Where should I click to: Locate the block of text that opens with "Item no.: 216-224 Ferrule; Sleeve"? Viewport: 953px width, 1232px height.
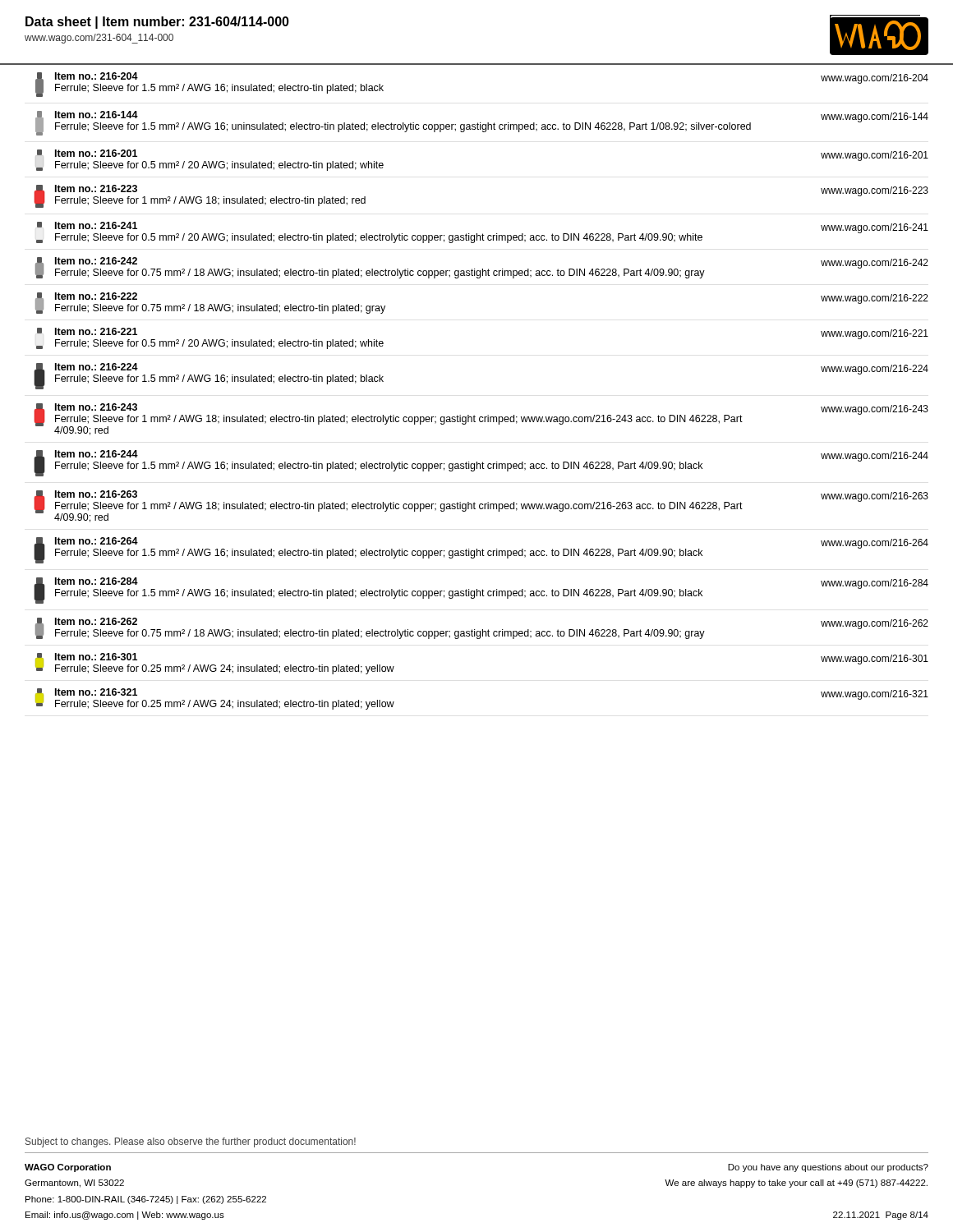133,377
